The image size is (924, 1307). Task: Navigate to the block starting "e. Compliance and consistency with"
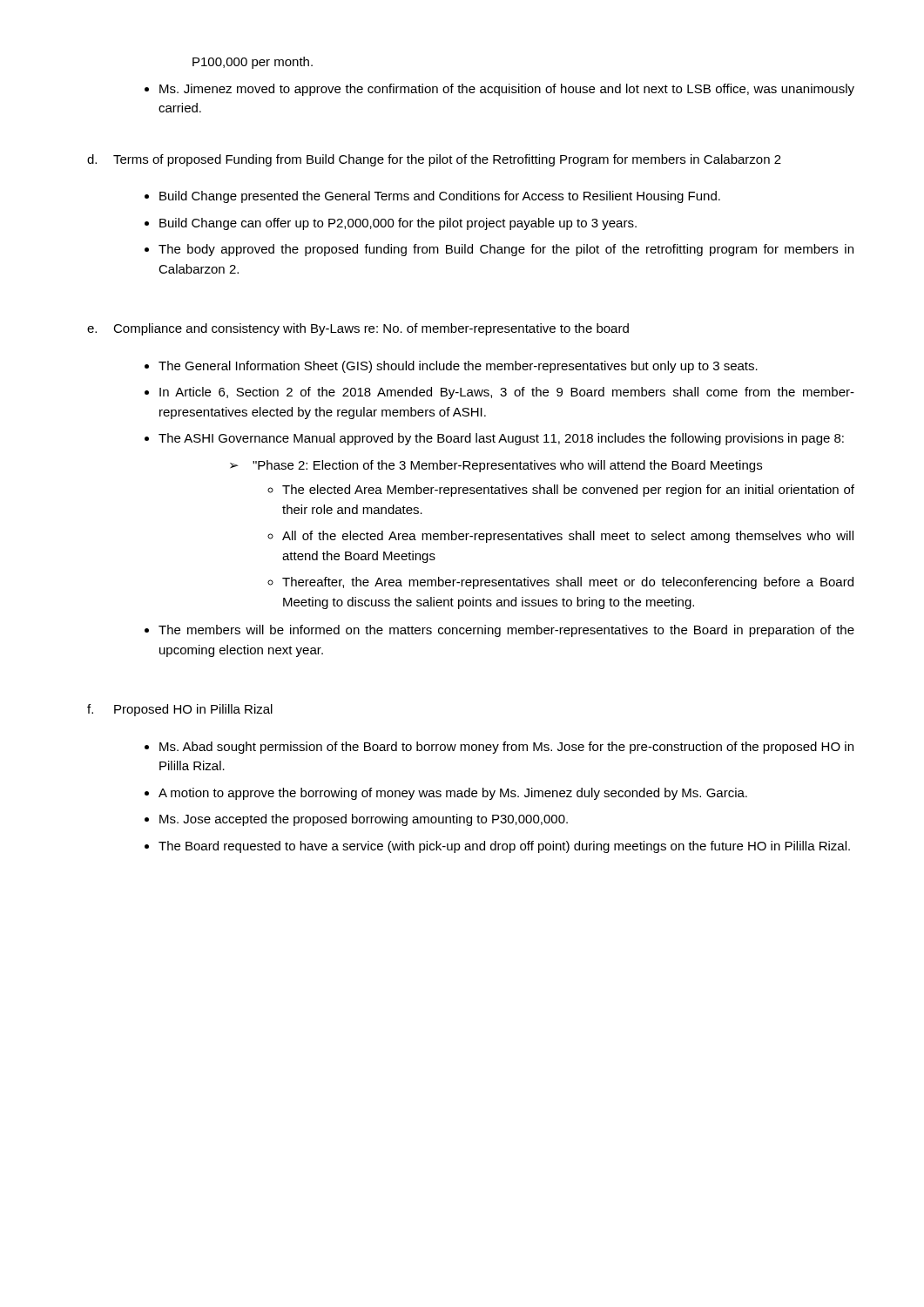(471, 329)
